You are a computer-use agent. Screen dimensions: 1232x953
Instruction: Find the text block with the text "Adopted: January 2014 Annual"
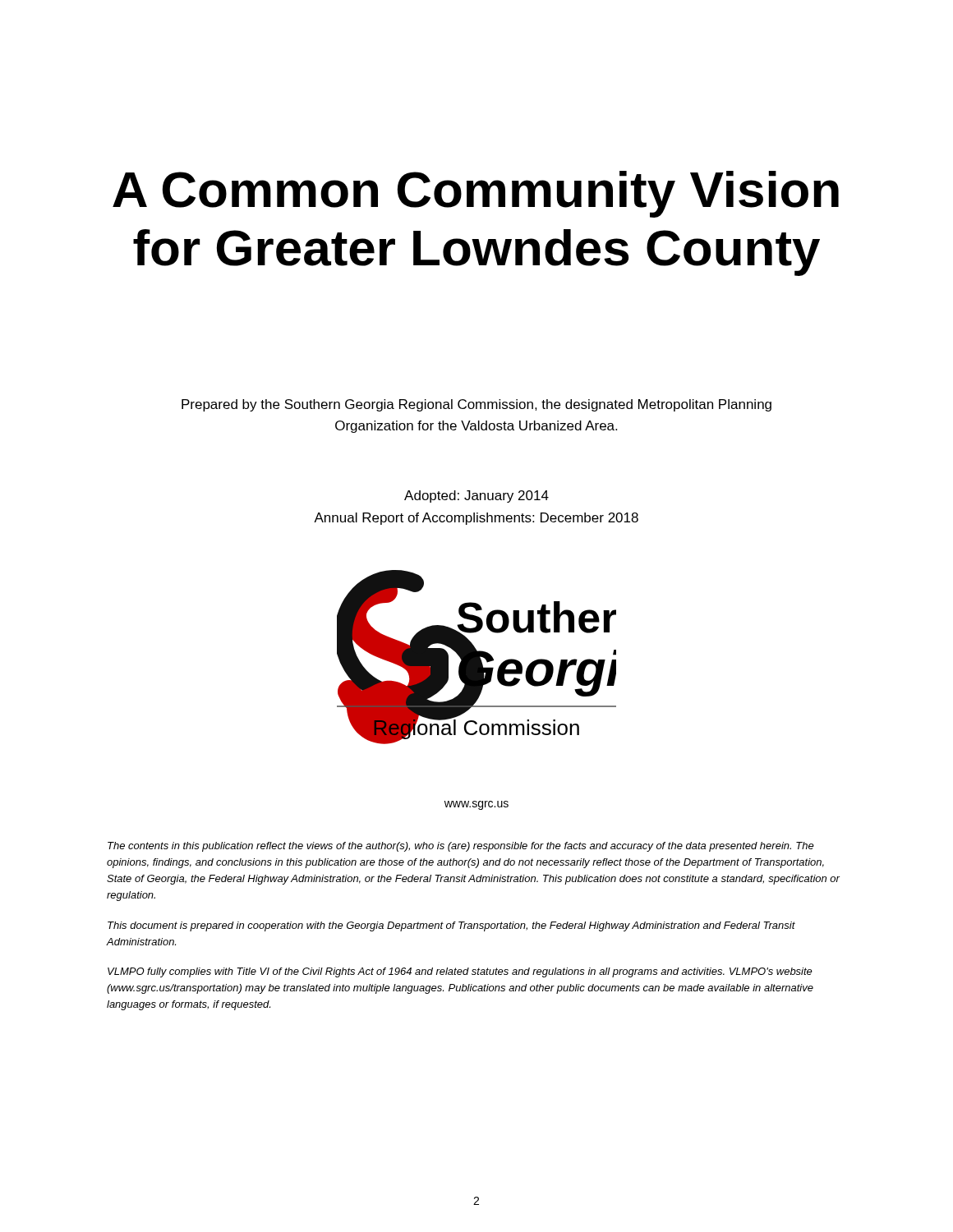point(476,507)
